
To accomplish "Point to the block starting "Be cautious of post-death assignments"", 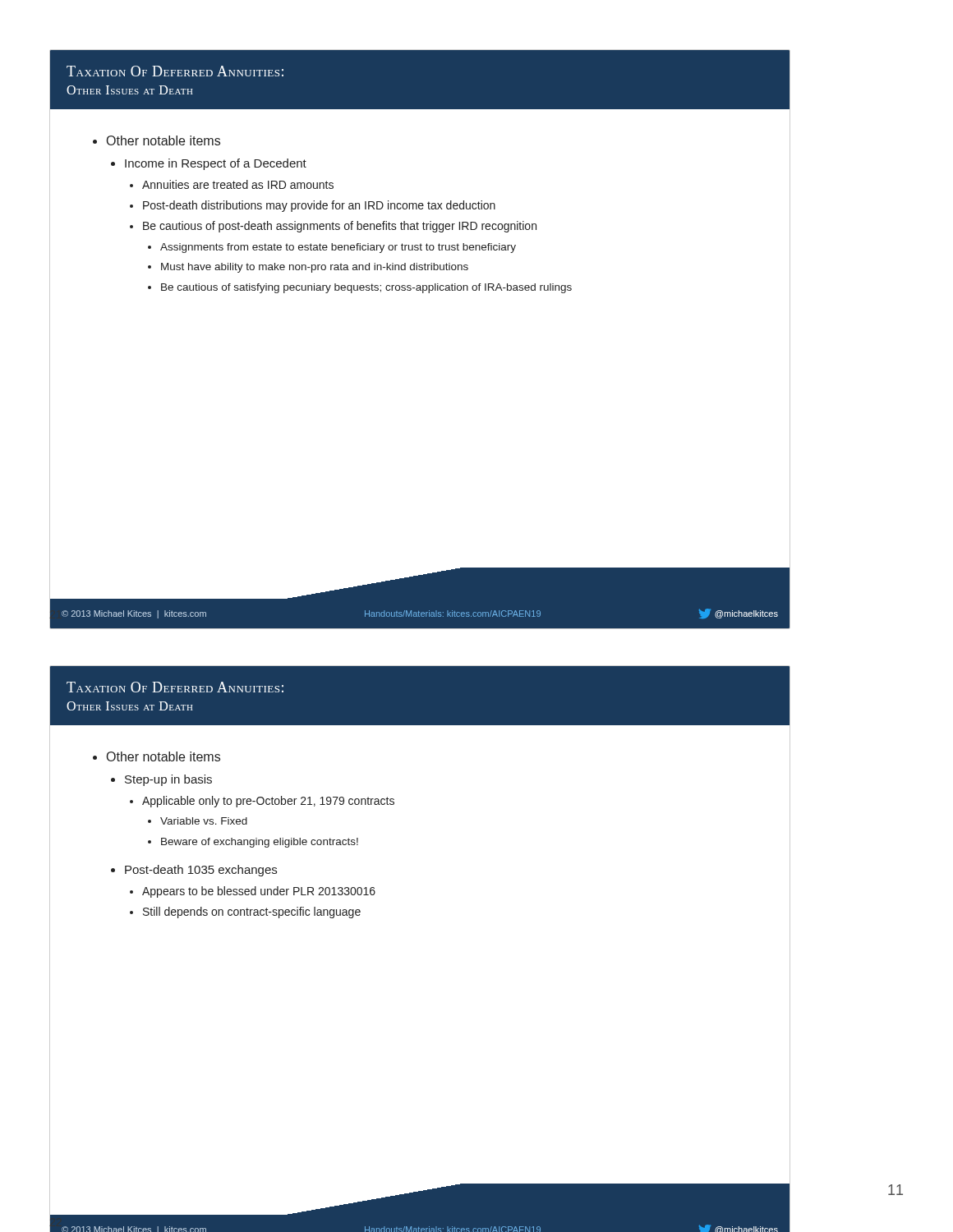I will click(453, 257).
